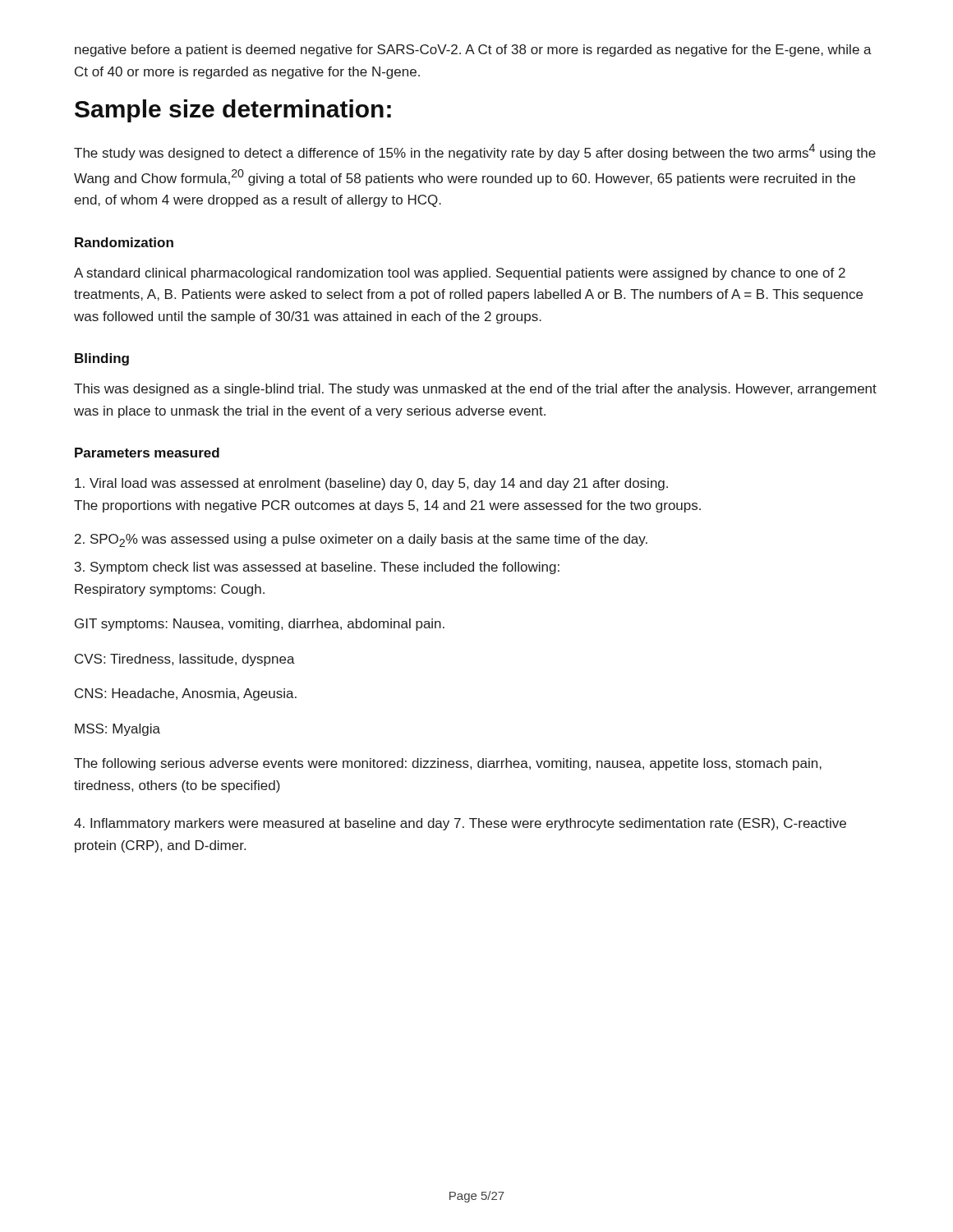
Task: Navigate to the passage starting "Viral load was assessed"
Action: click(388, 495)
